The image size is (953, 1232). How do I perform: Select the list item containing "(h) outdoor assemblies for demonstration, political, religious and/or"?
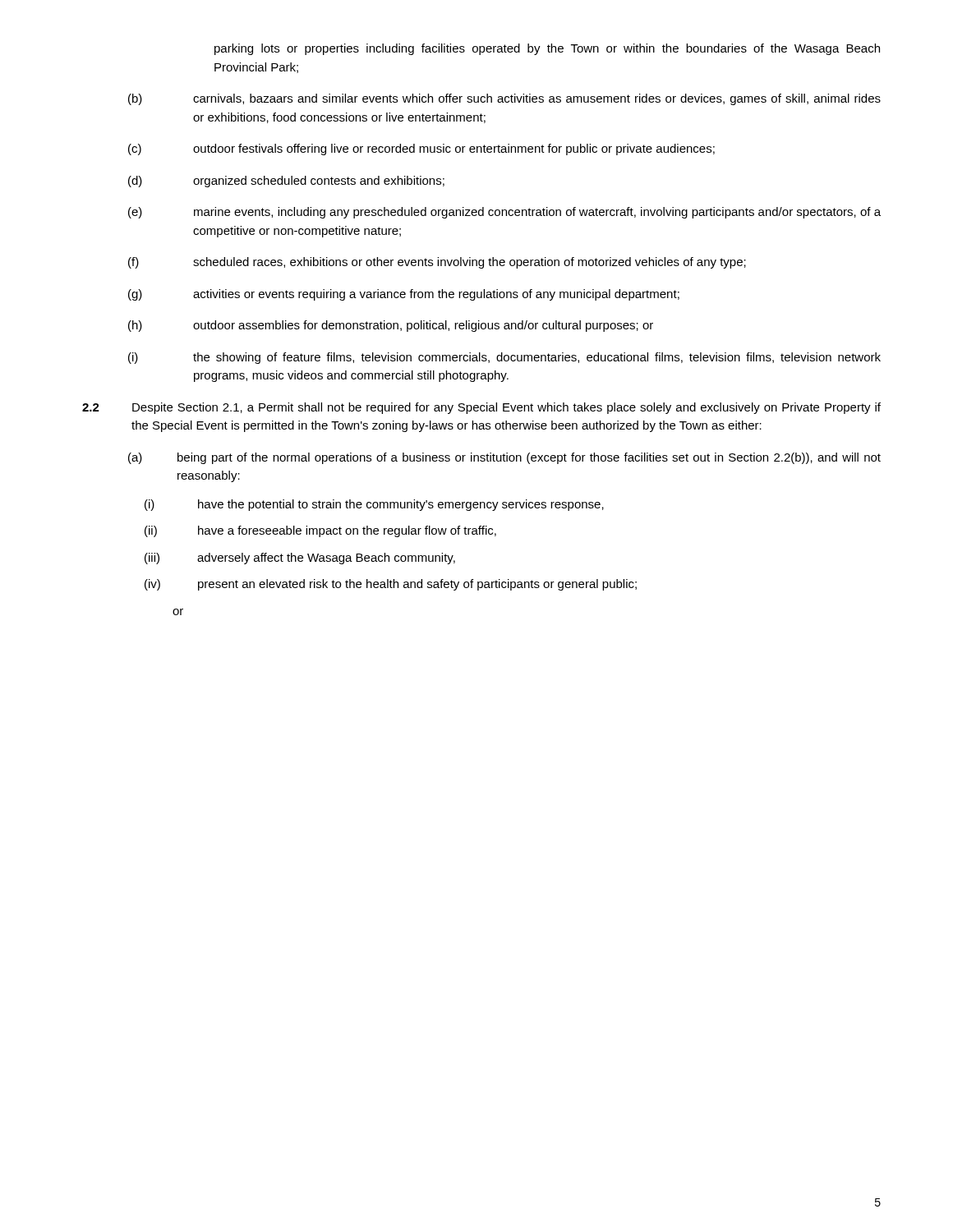click(481, 325)
